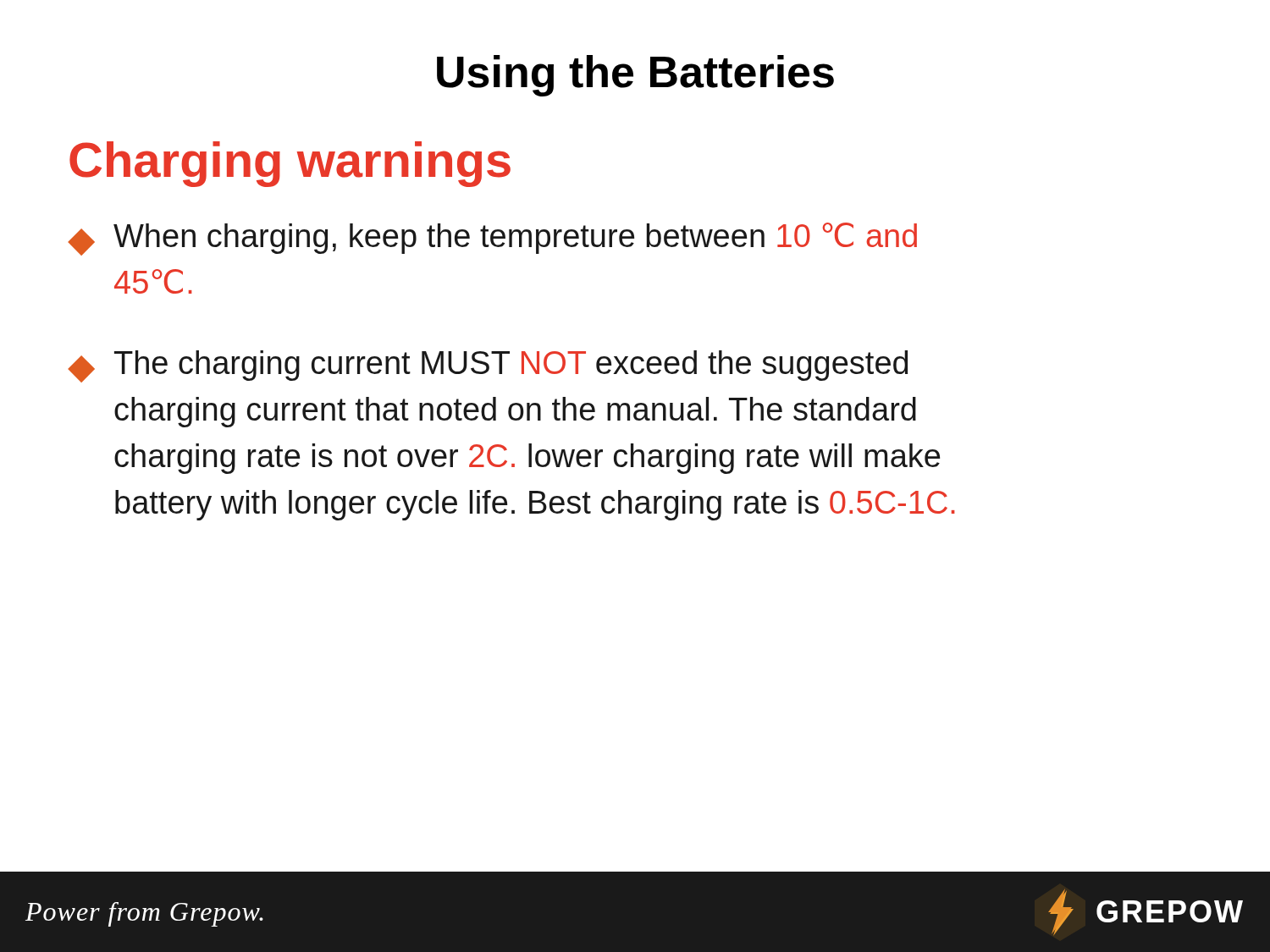Select the text block starting "Using the Batteries"
1270x952 pixels.
tap(635, 72)
